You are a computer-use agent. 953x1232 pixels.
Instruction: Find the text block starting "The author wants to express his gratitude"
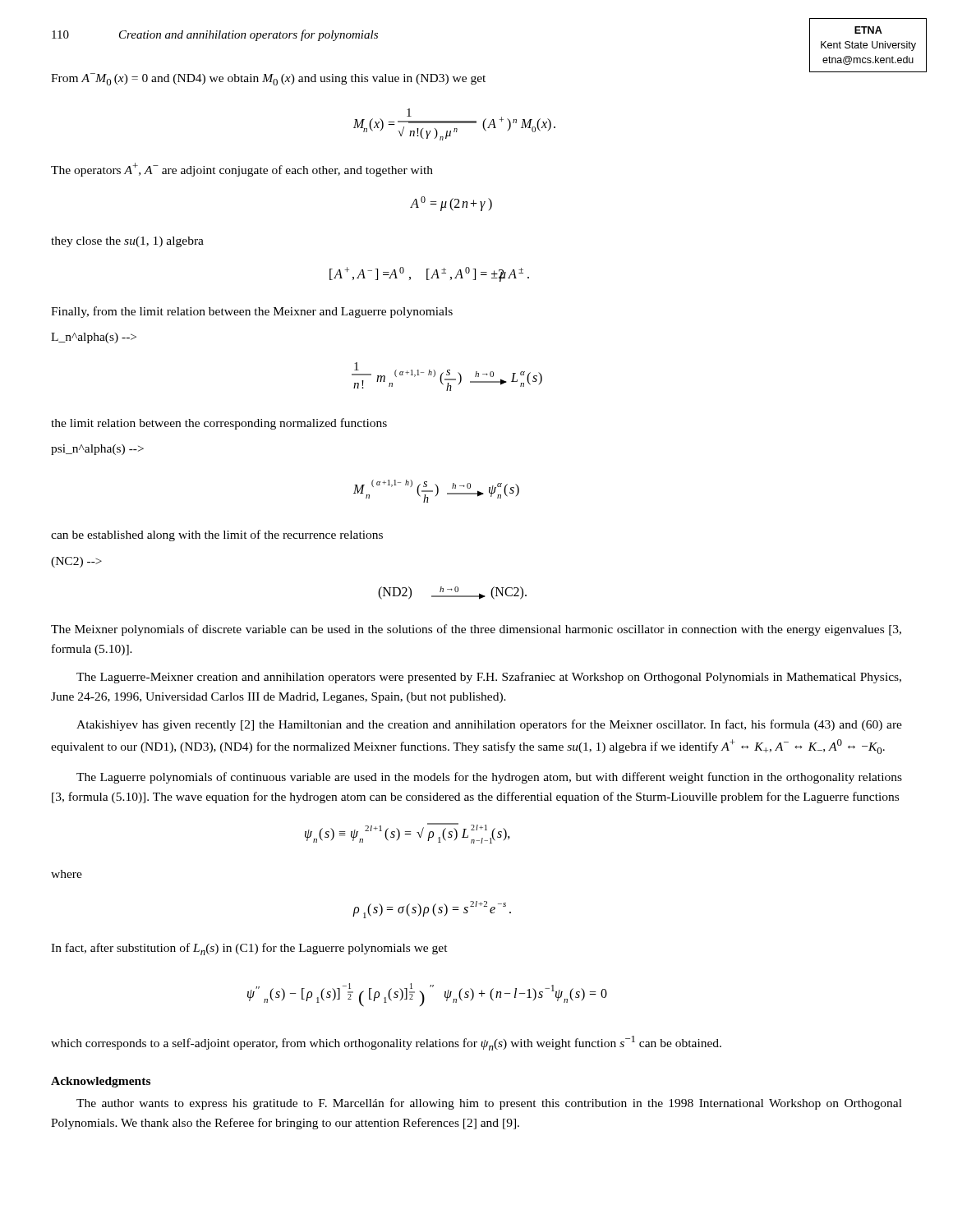click(476, 1113)
